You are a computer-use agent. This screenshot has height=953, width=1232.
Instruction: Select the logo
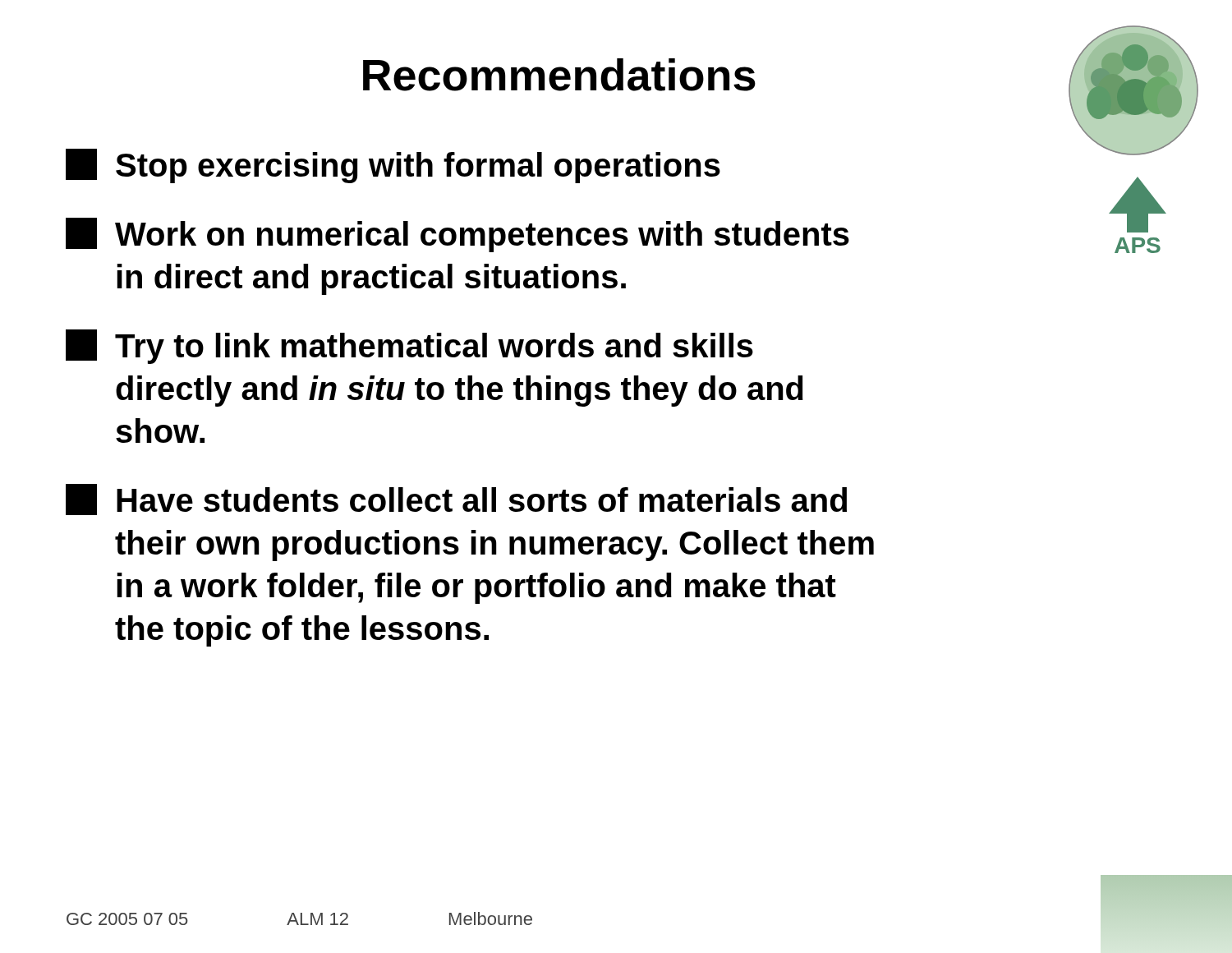[x=1138, y=218]
